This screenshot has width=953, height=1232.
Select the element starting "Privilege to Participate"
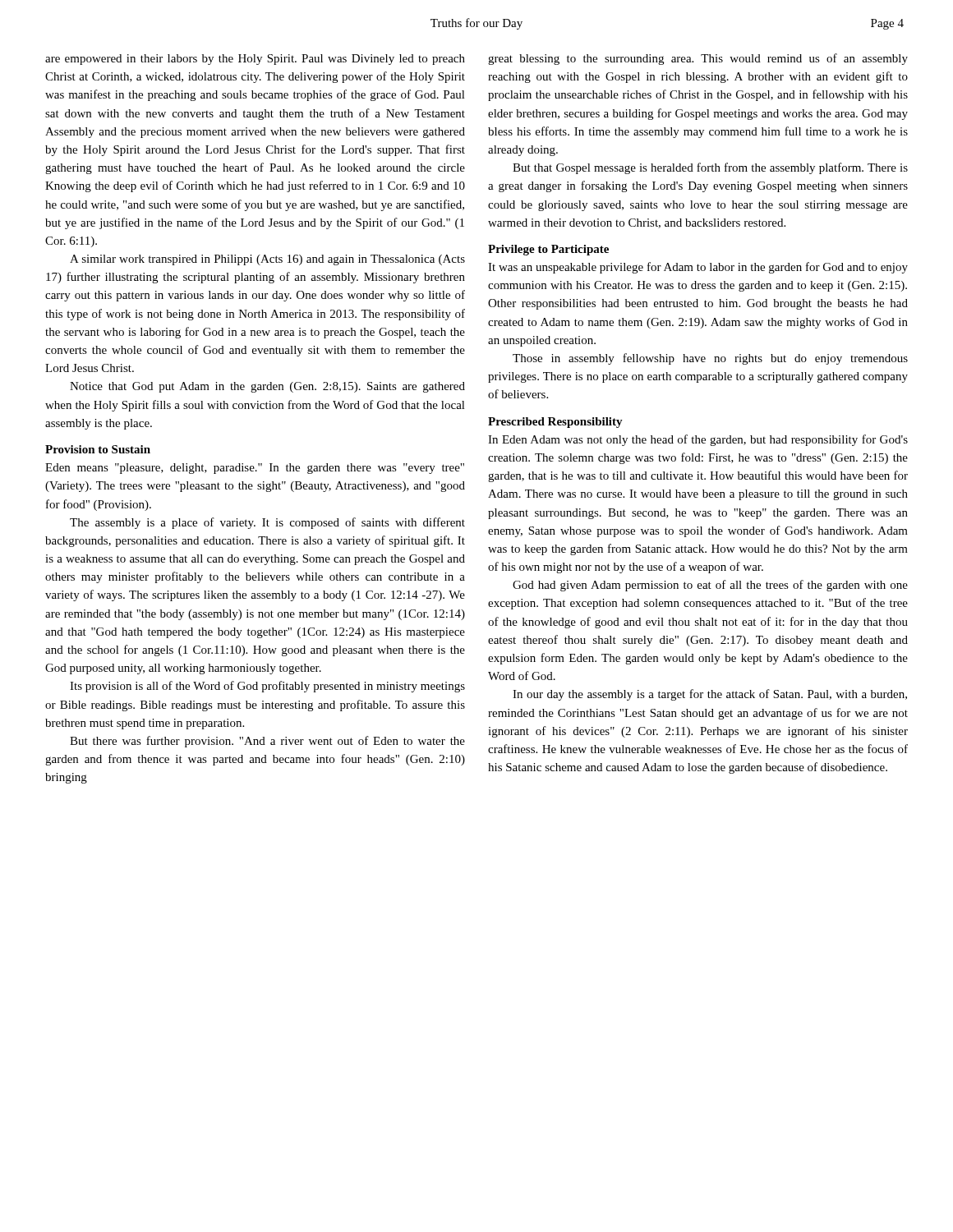tap(548, 250)
